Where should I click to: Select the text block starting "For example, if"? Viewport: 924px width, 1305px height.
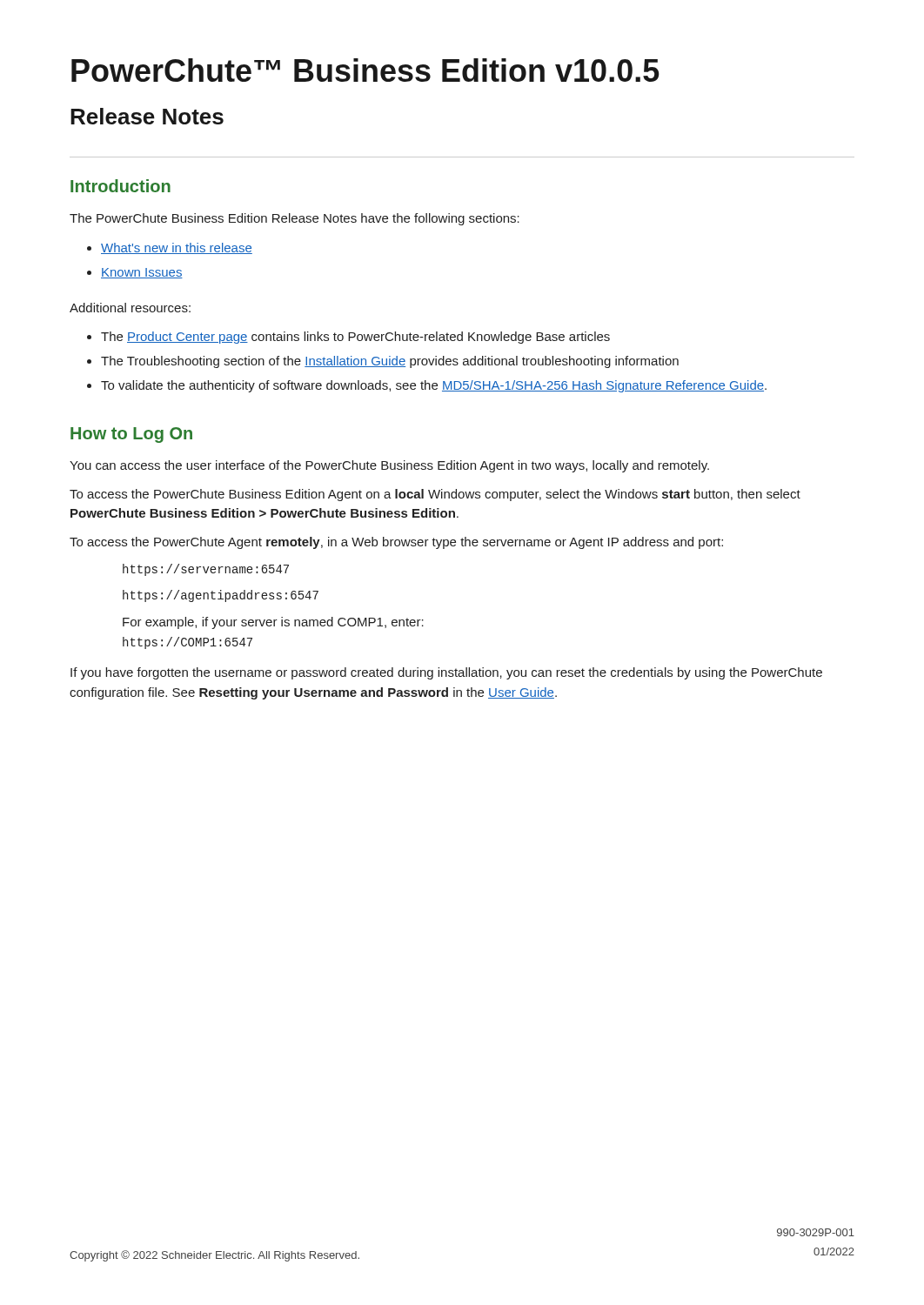(x=273, y=623)
